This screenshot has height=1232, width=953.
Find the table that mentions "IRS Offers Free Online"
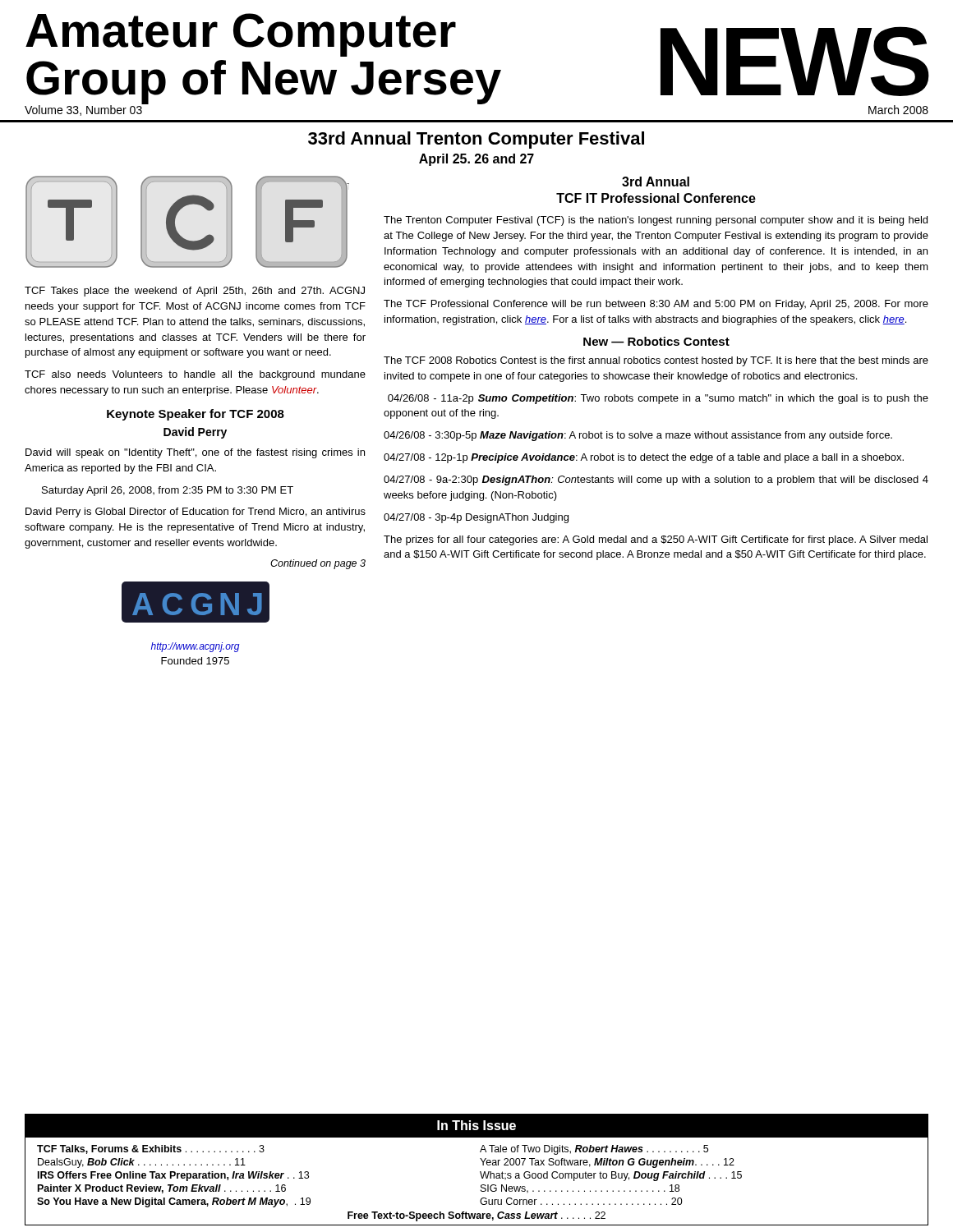pos(476,1173)
